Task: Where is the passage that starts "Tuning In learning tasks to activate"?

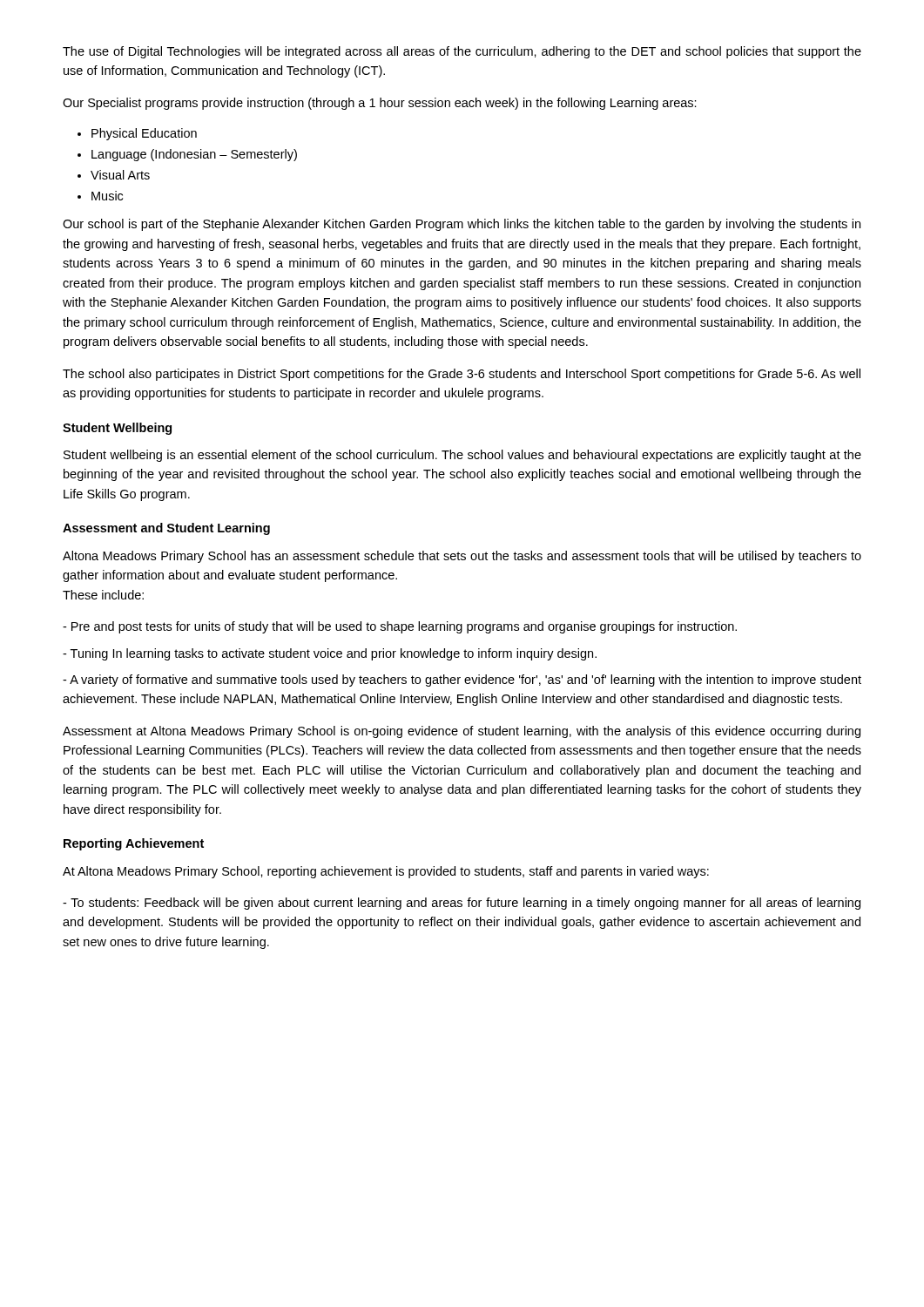Action: [x=330, y=653]
